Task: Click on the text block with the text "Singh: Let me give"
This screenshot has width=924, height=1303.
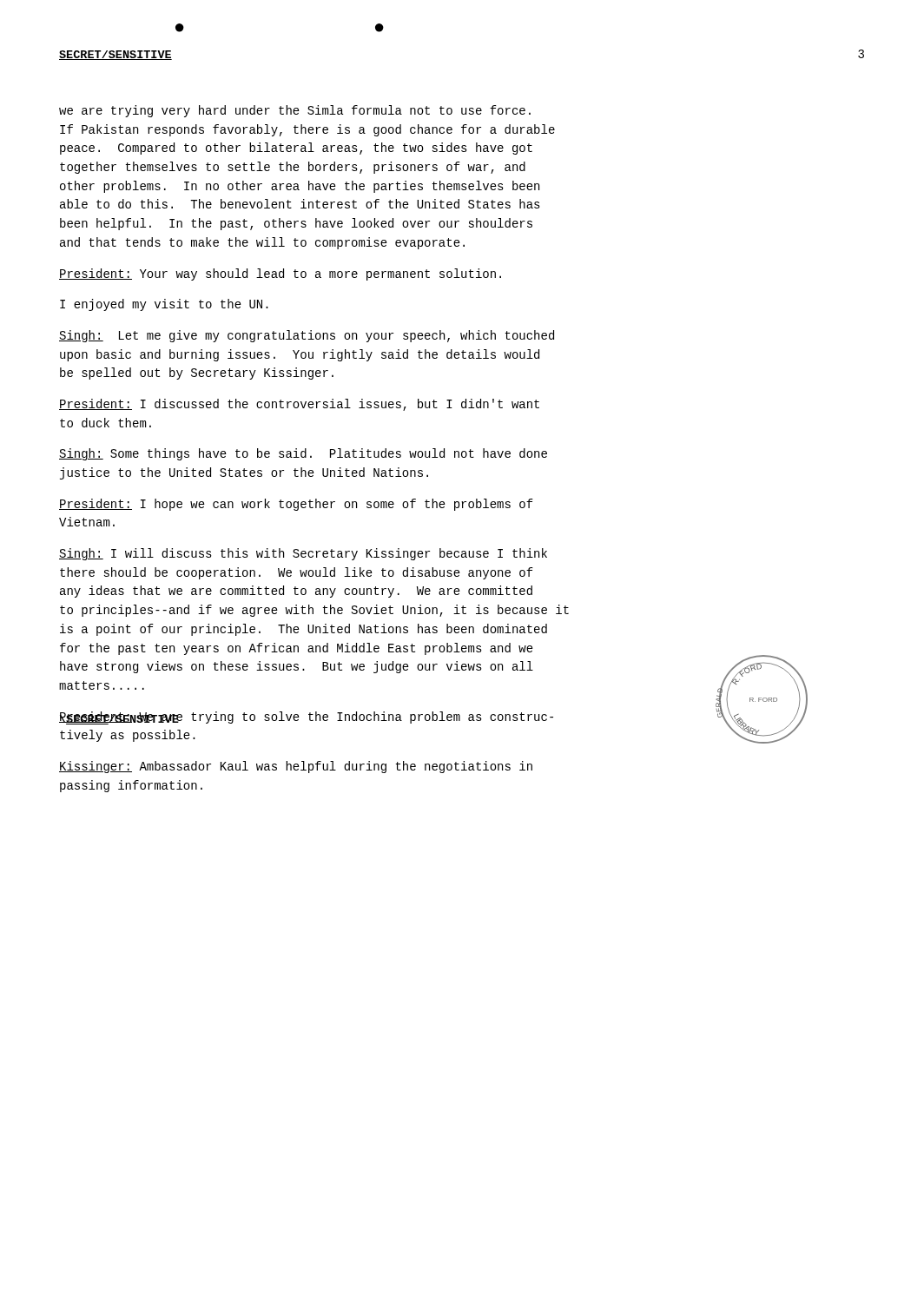Action: click(462, 356)
